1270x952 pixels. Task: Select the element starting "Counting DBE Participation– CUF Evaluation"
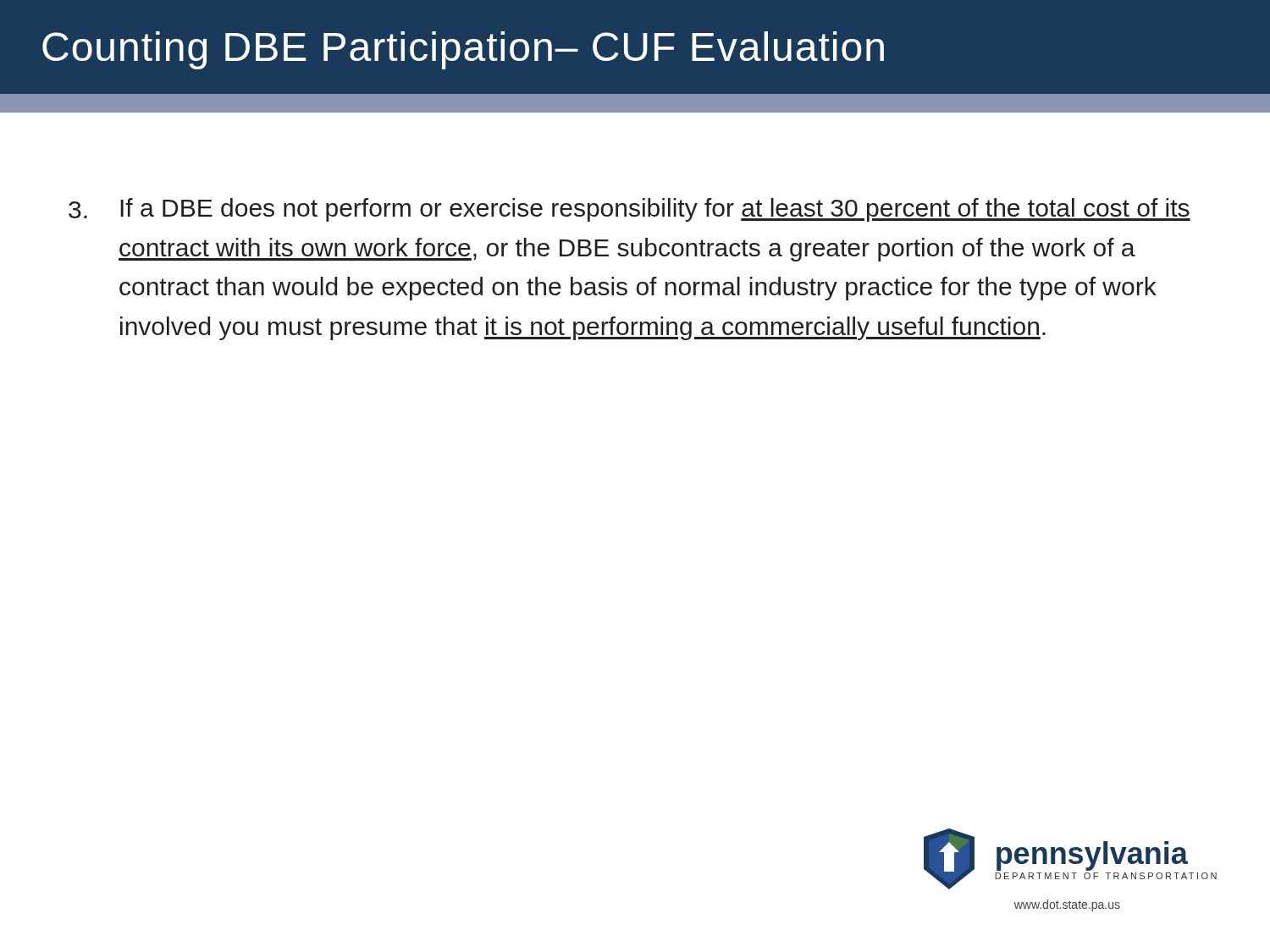point(464,47)
